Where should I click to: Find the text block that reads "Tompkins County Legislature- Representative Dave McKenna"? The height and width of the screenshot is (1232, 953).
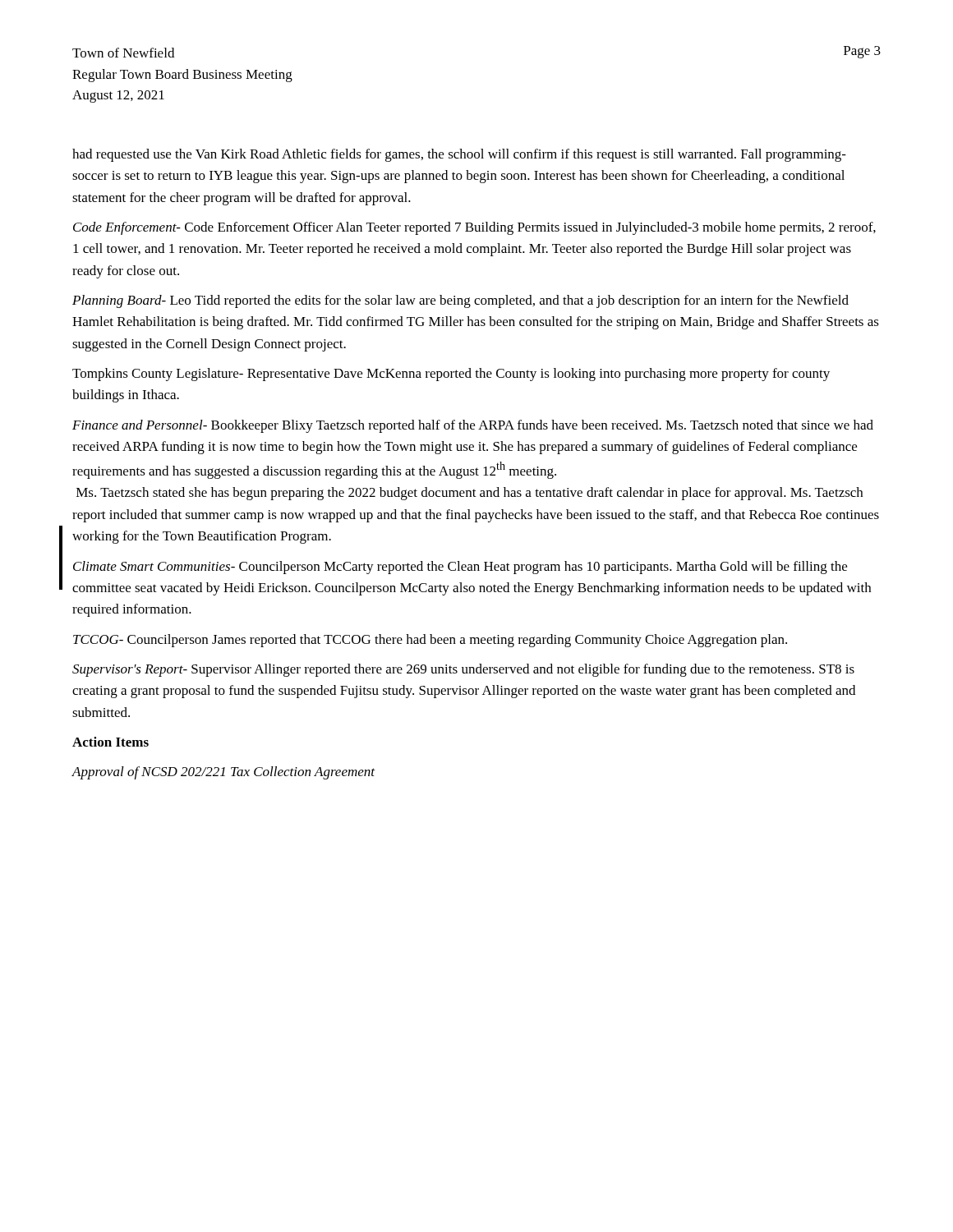tap(476, 385)
